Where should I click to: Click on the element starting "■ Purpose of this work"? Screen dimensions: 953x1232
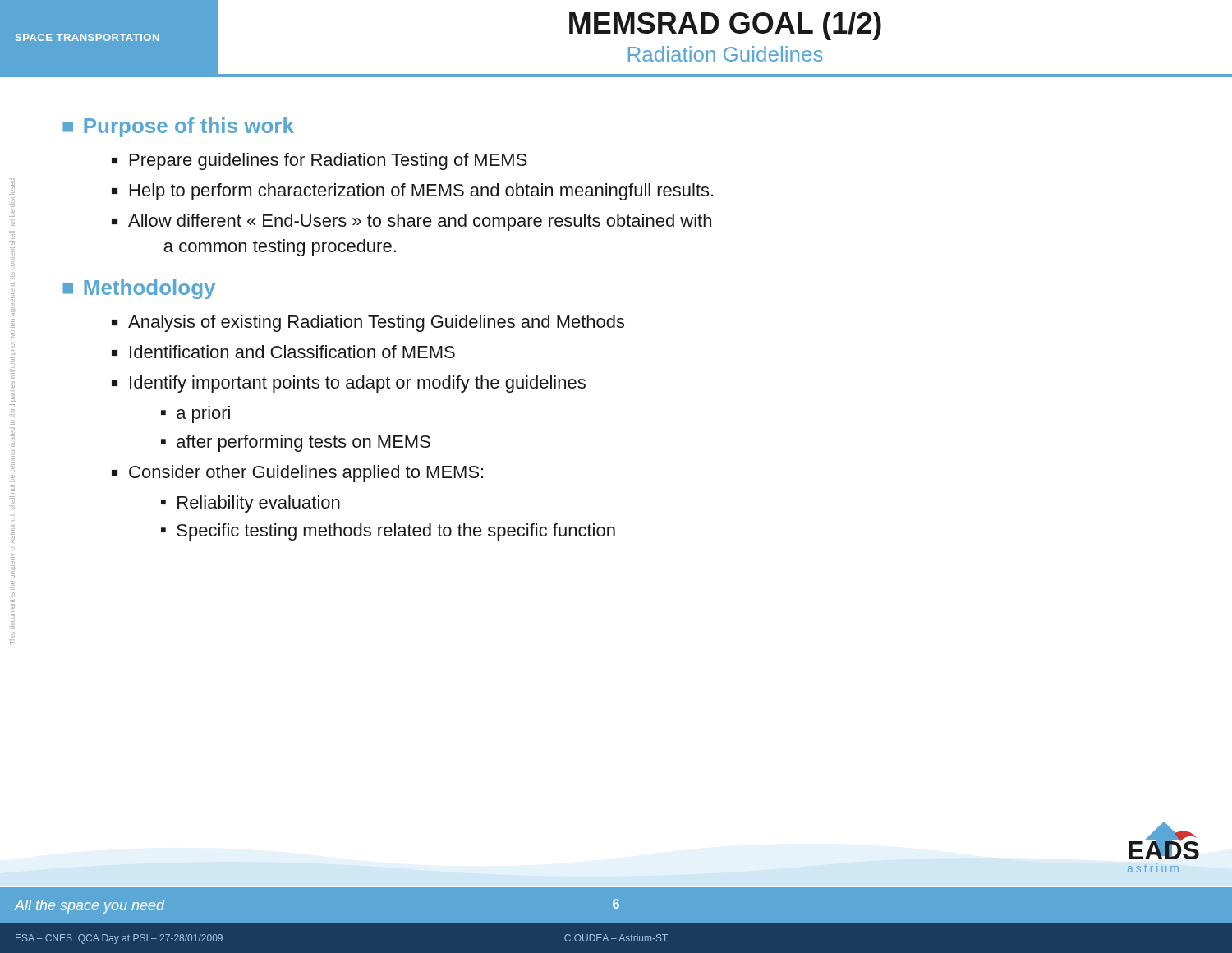point(178,126)
